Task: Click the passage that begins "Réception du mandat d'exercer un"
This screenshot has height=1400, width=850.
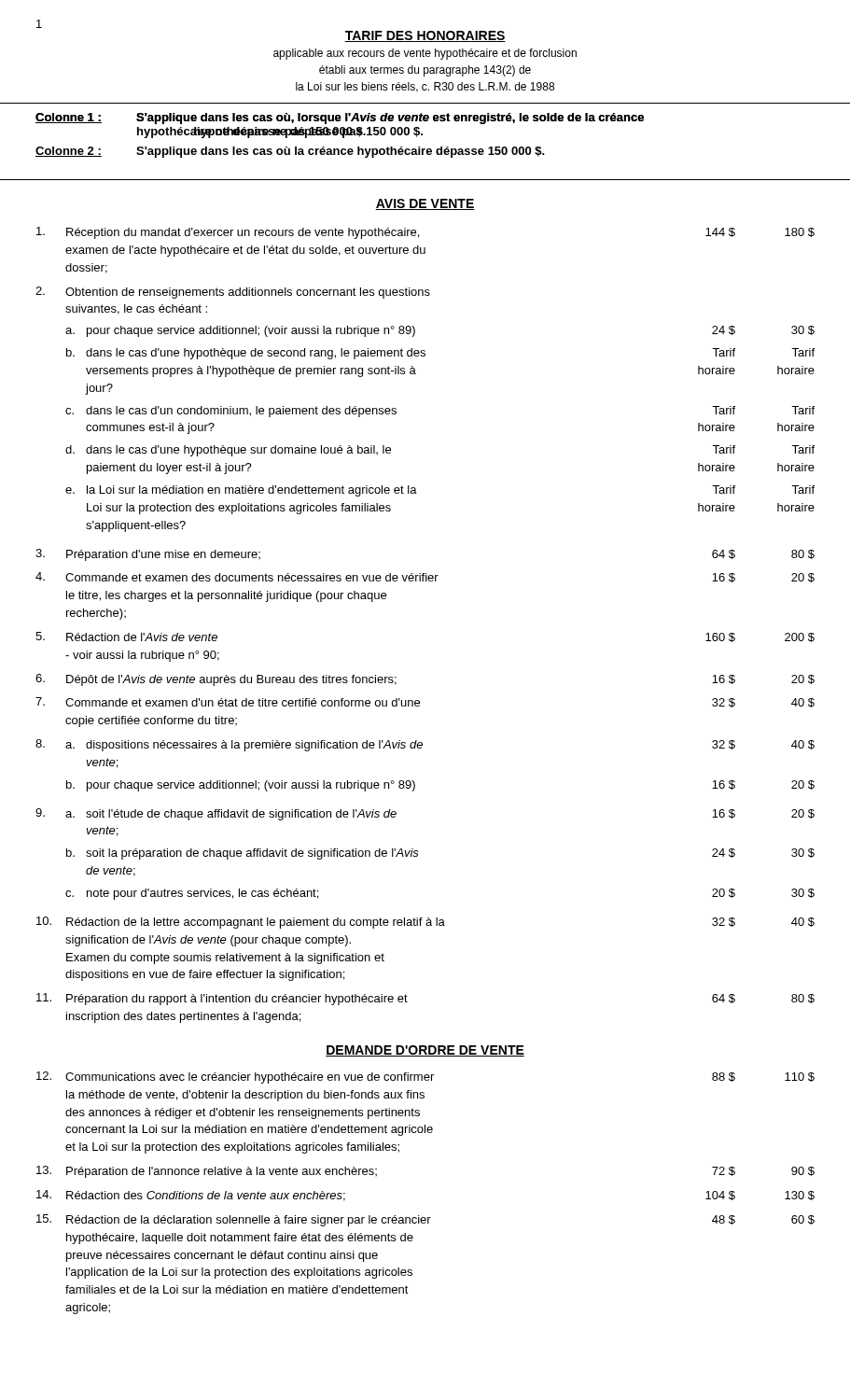Action: tap(425, 250)
